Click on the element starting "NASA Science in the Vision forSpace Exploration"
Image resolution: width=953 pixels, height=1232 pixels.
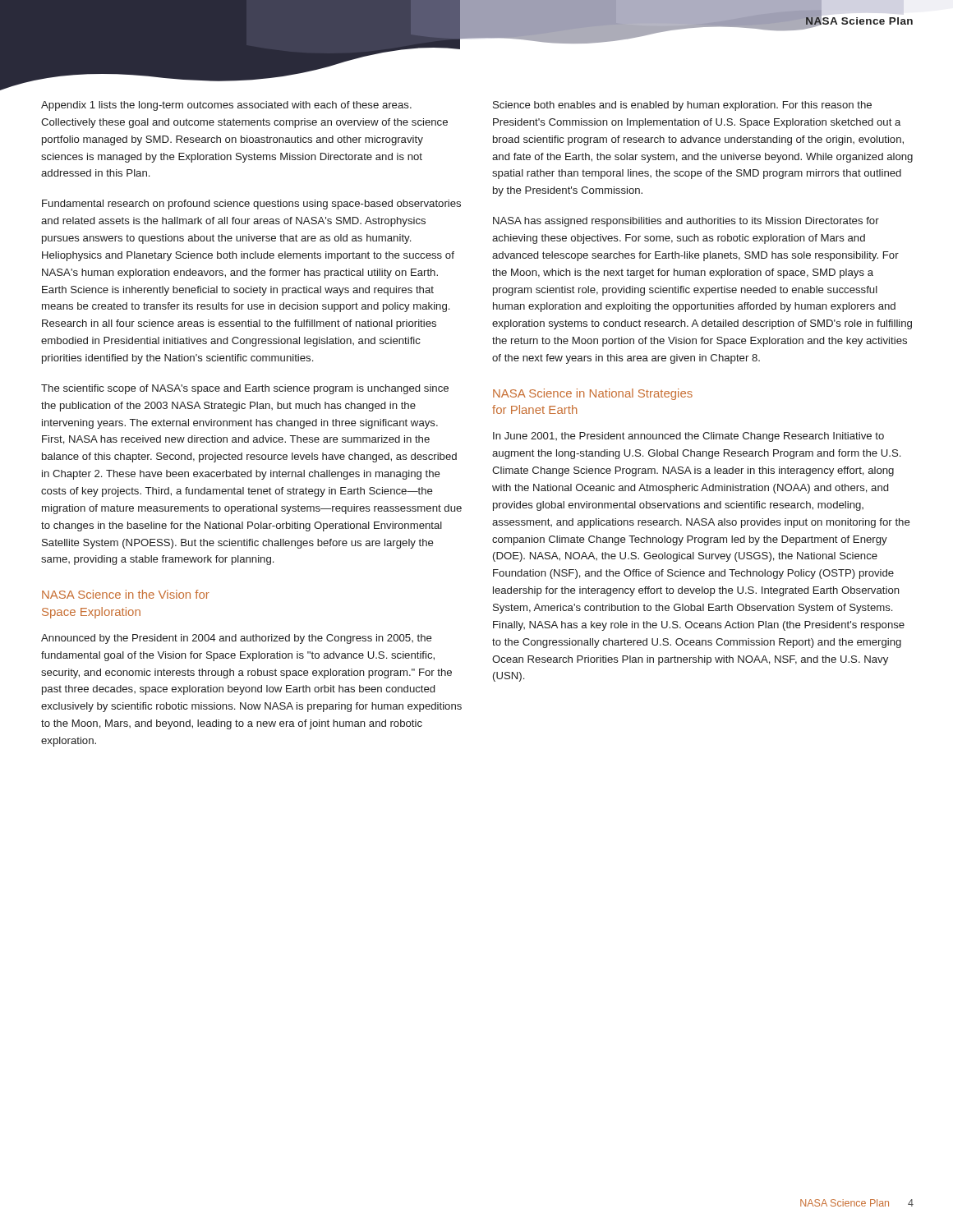tap(125, 603)
